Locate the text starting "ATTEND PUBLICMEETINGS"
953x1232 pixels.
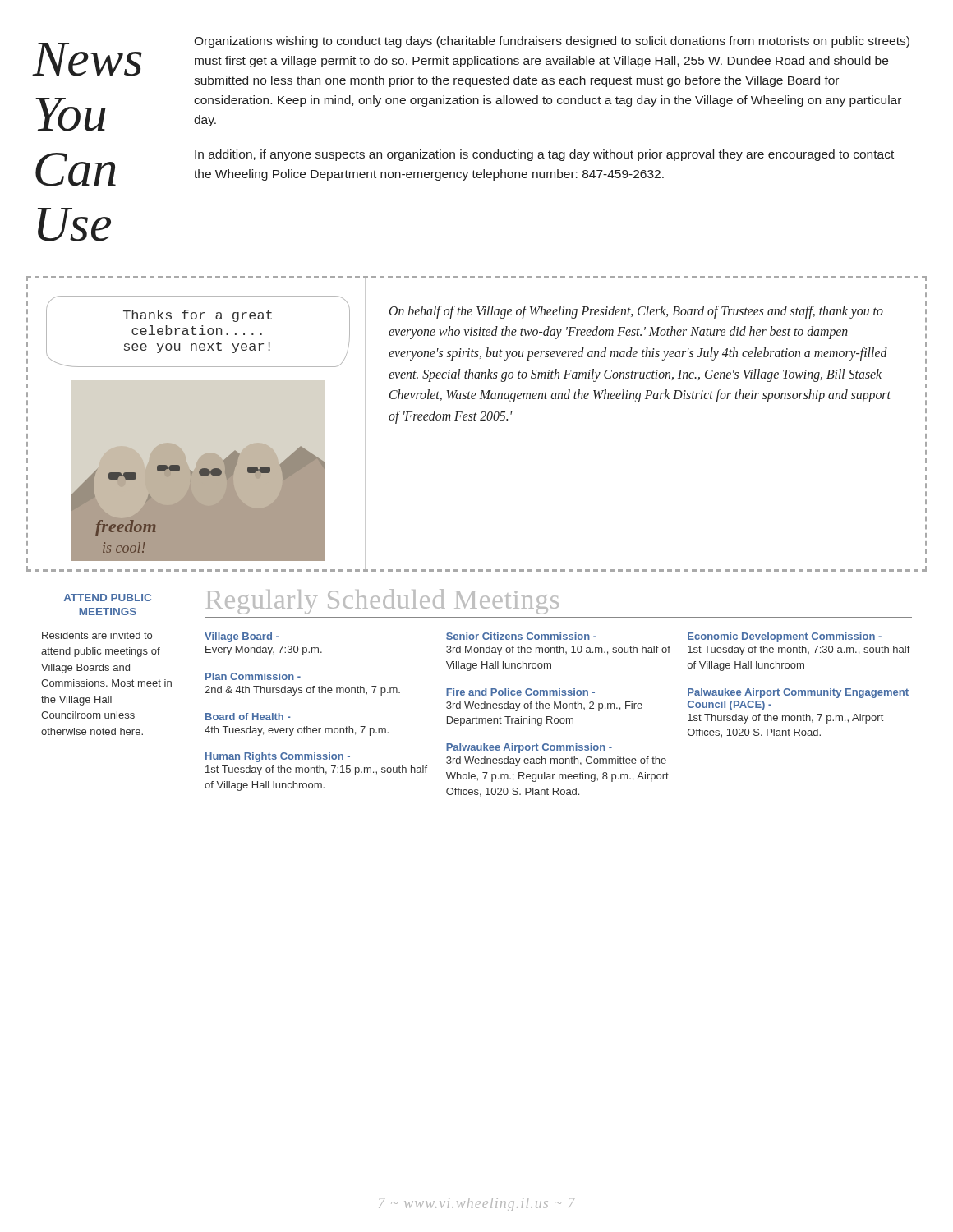point(108,605)
